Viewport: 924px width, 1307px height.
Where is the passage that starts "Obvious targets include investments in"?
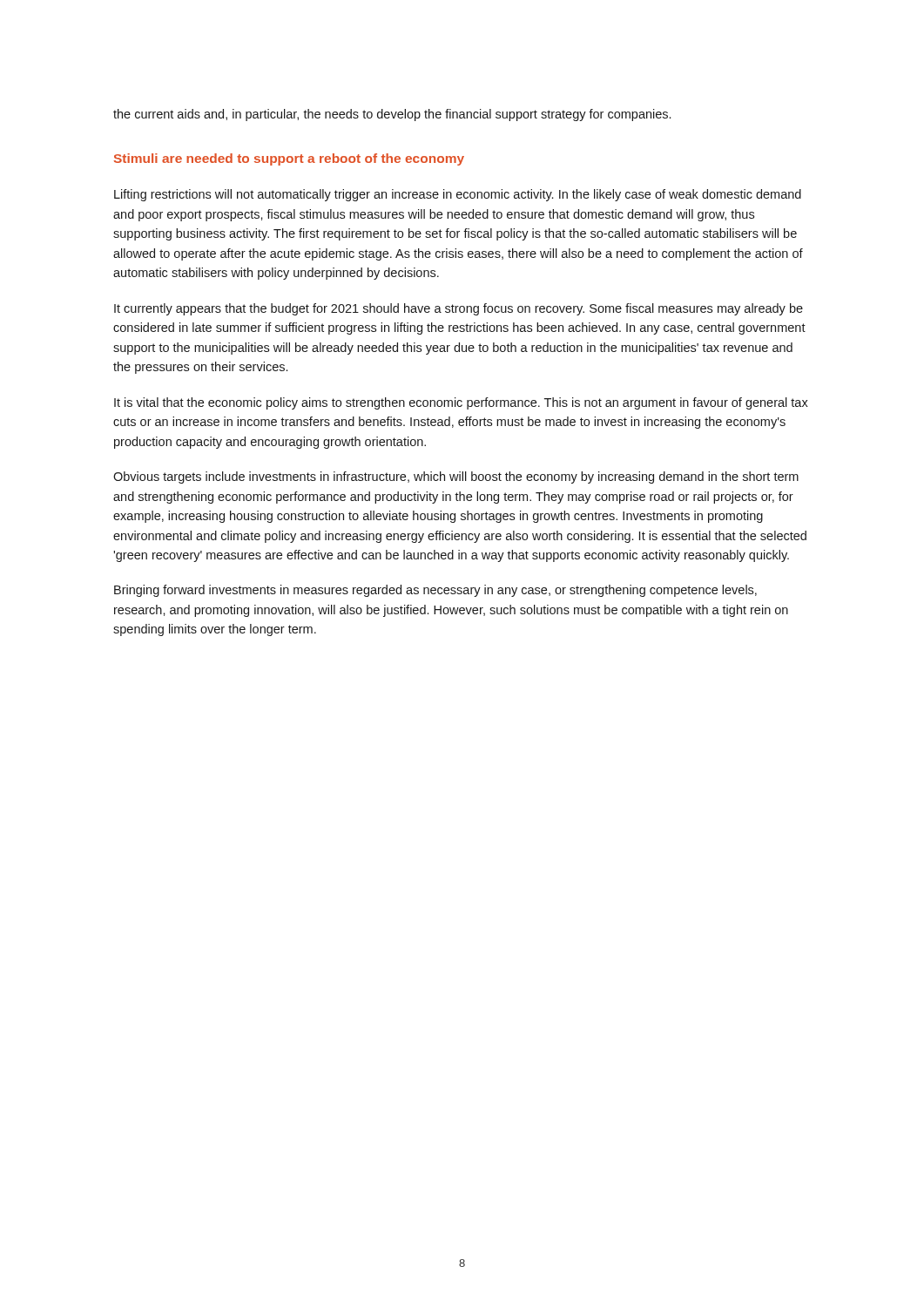click(x=460, y=516)
